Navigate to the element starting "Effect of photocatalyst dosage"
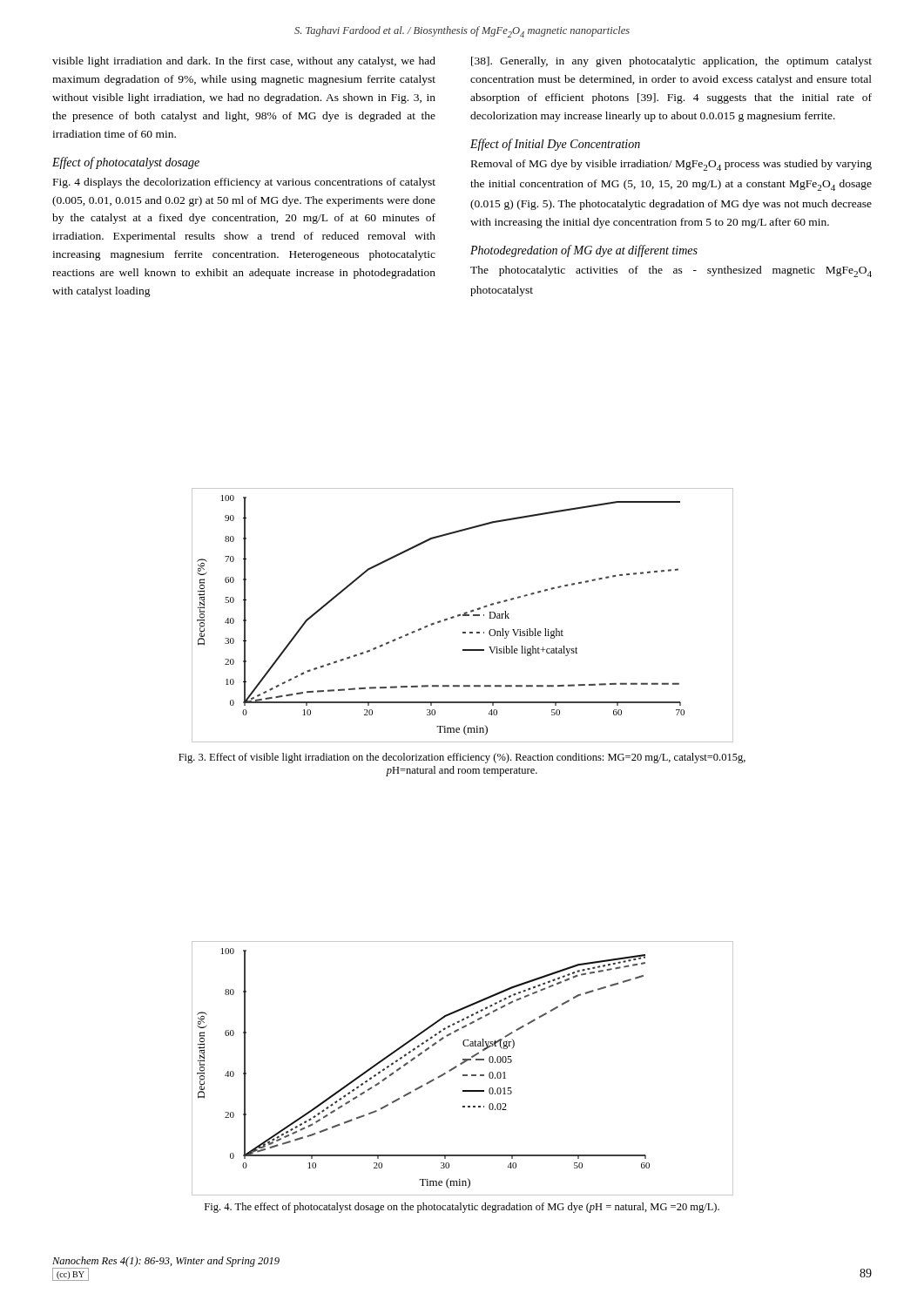This screenshot has height=1307, width=924. pos(126,162)
